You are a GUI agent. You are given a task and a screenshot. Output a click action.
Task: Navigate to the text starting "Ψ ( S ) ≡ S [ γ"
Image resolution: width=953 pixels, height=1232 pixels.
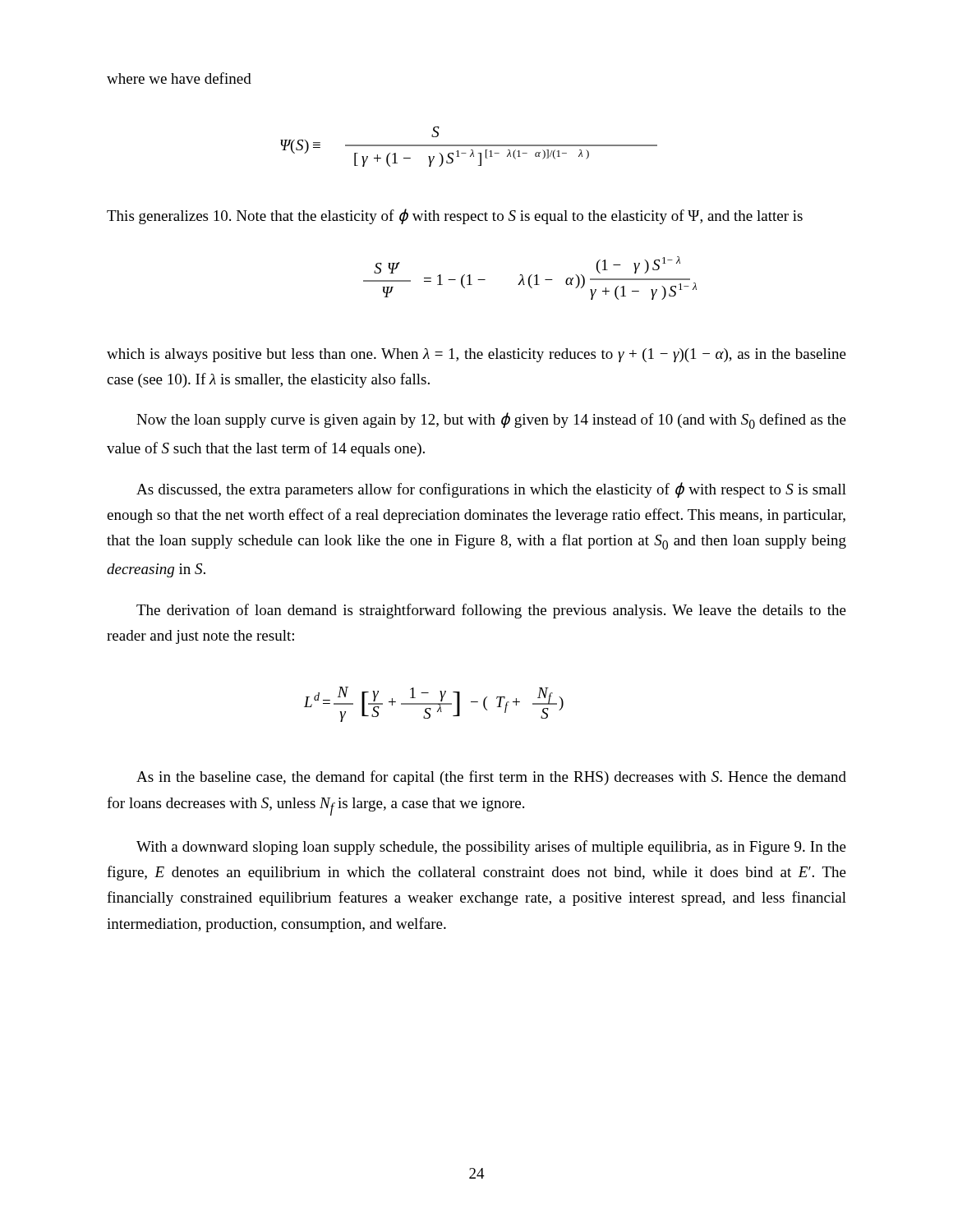(x=476, y=145)
